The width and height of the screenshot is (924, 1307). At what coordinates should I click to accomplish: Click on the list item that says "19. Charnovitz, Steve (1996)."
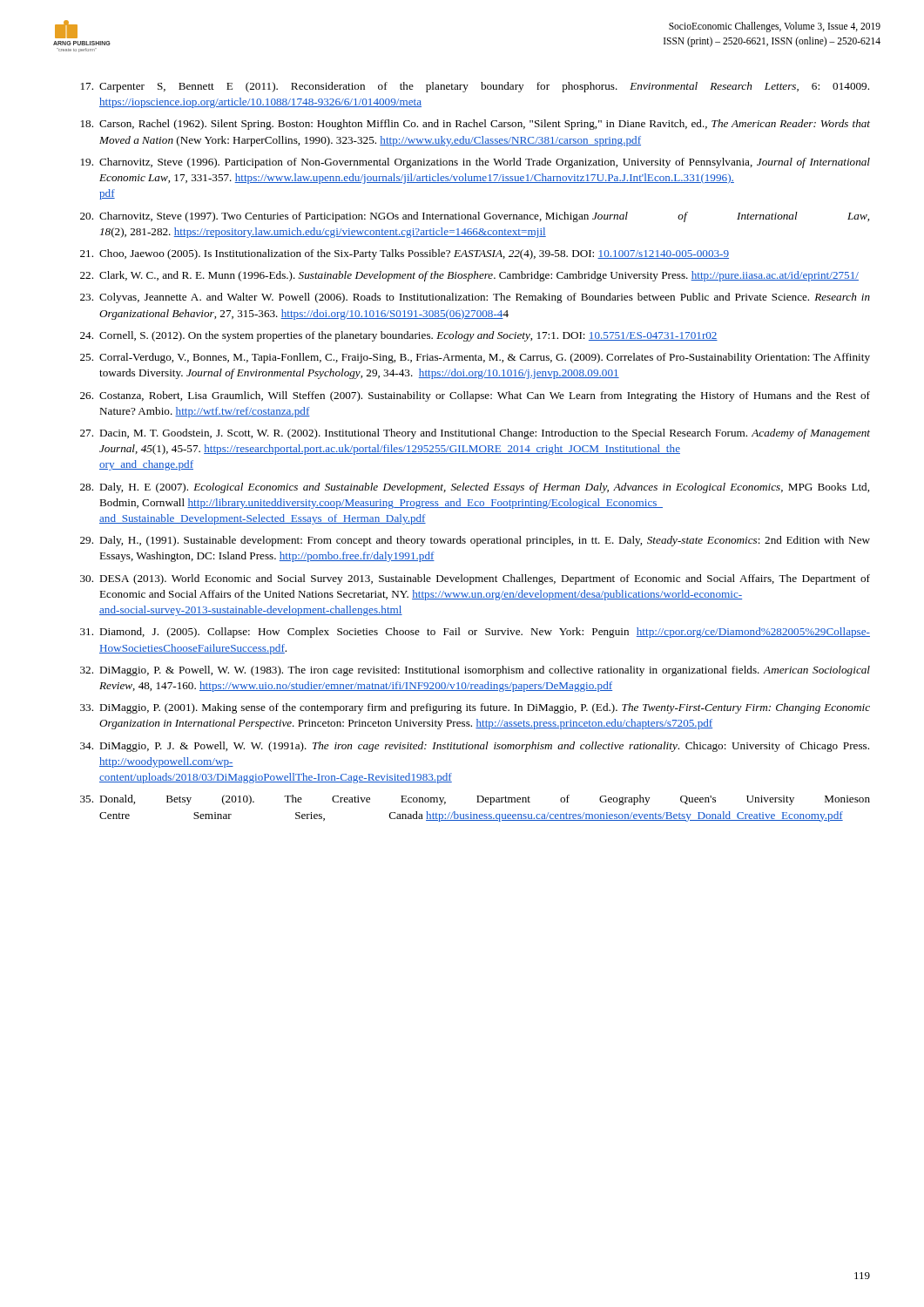coord(469,178)
